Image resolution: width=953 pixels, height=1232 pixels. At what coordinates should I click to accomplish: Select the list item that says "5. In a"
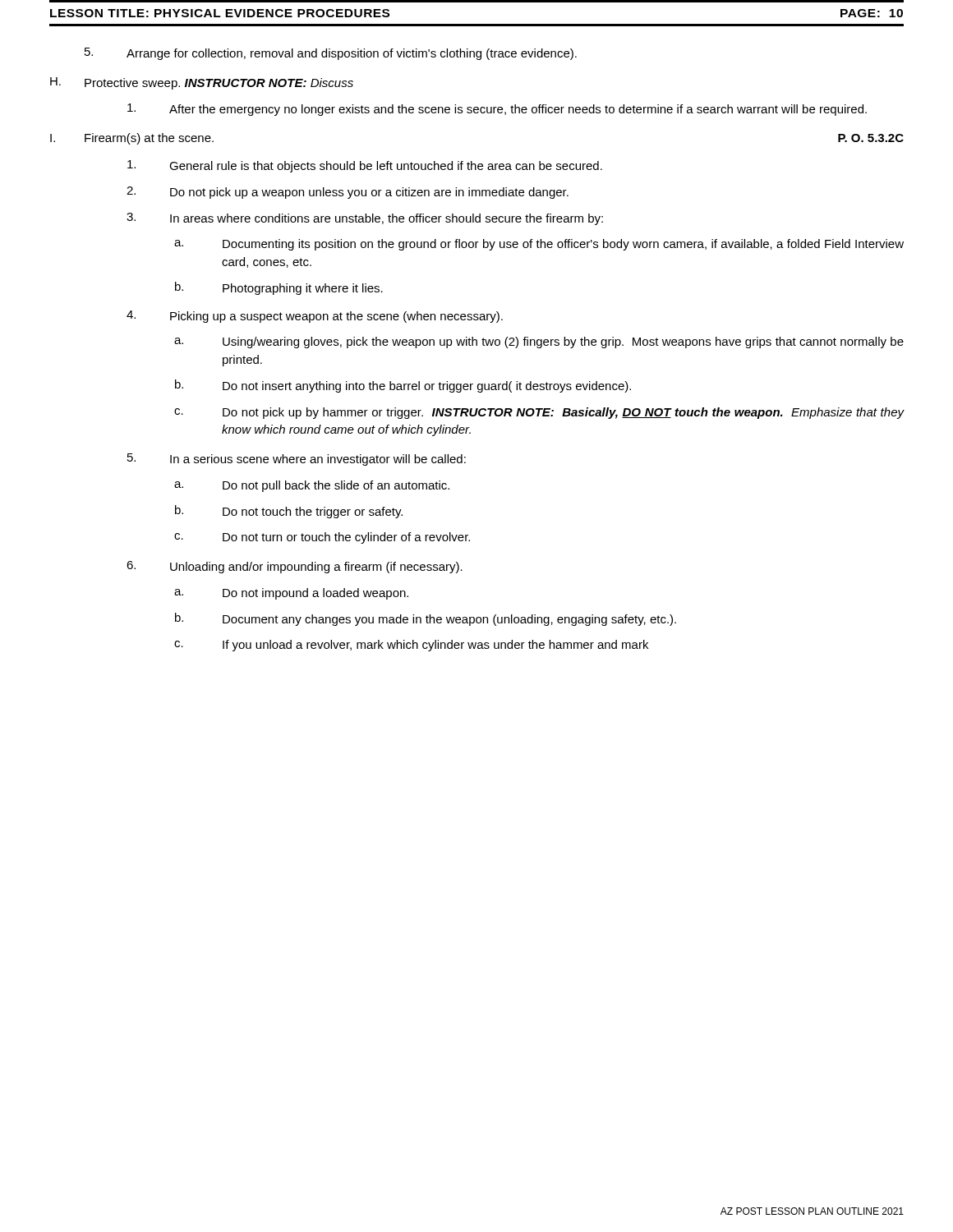pyautogui.click(x=297, y=460)
